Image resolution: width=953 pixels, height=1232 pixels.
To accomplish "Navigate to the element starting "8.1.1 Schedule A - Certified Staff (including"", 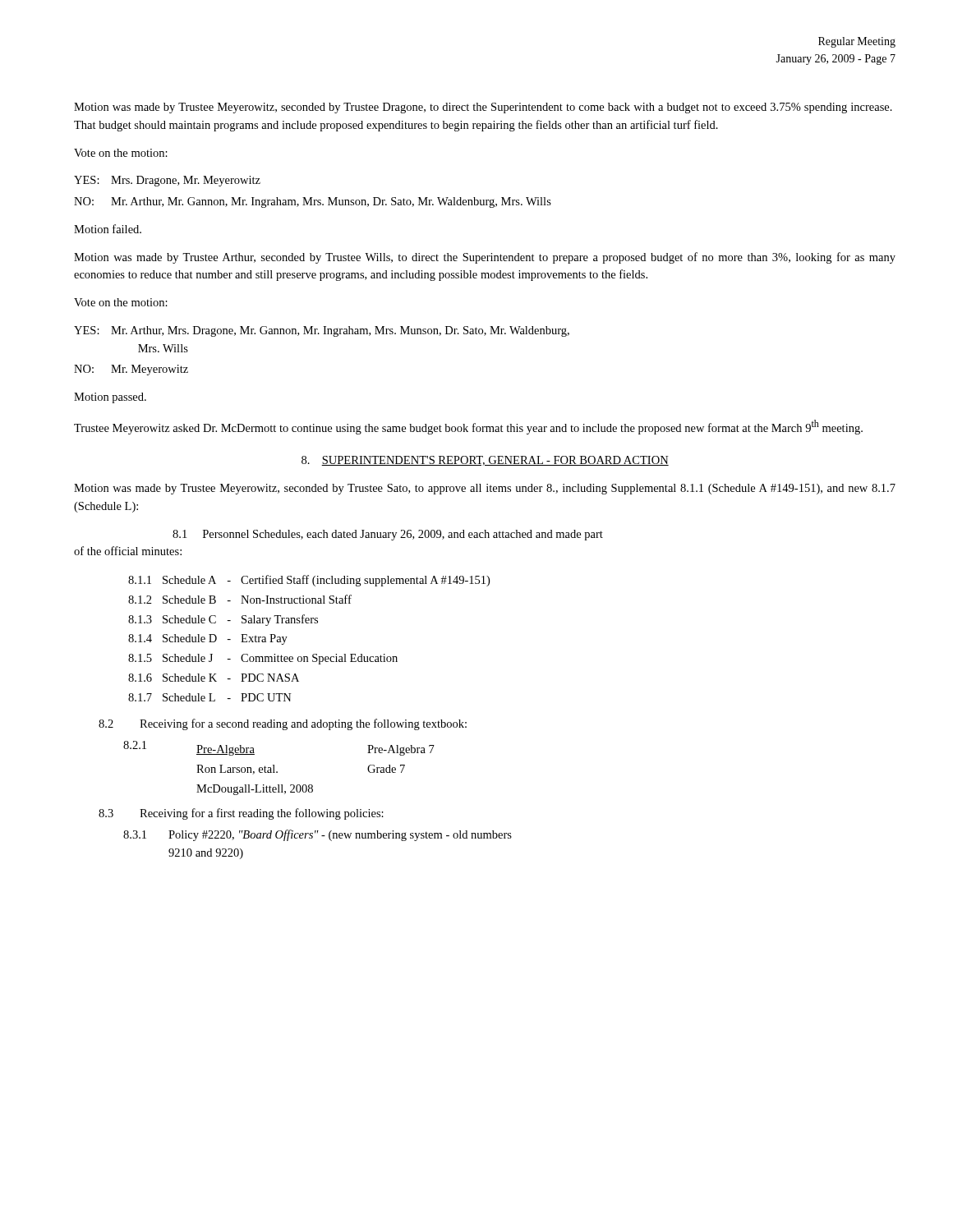I will tap(309, 581).
